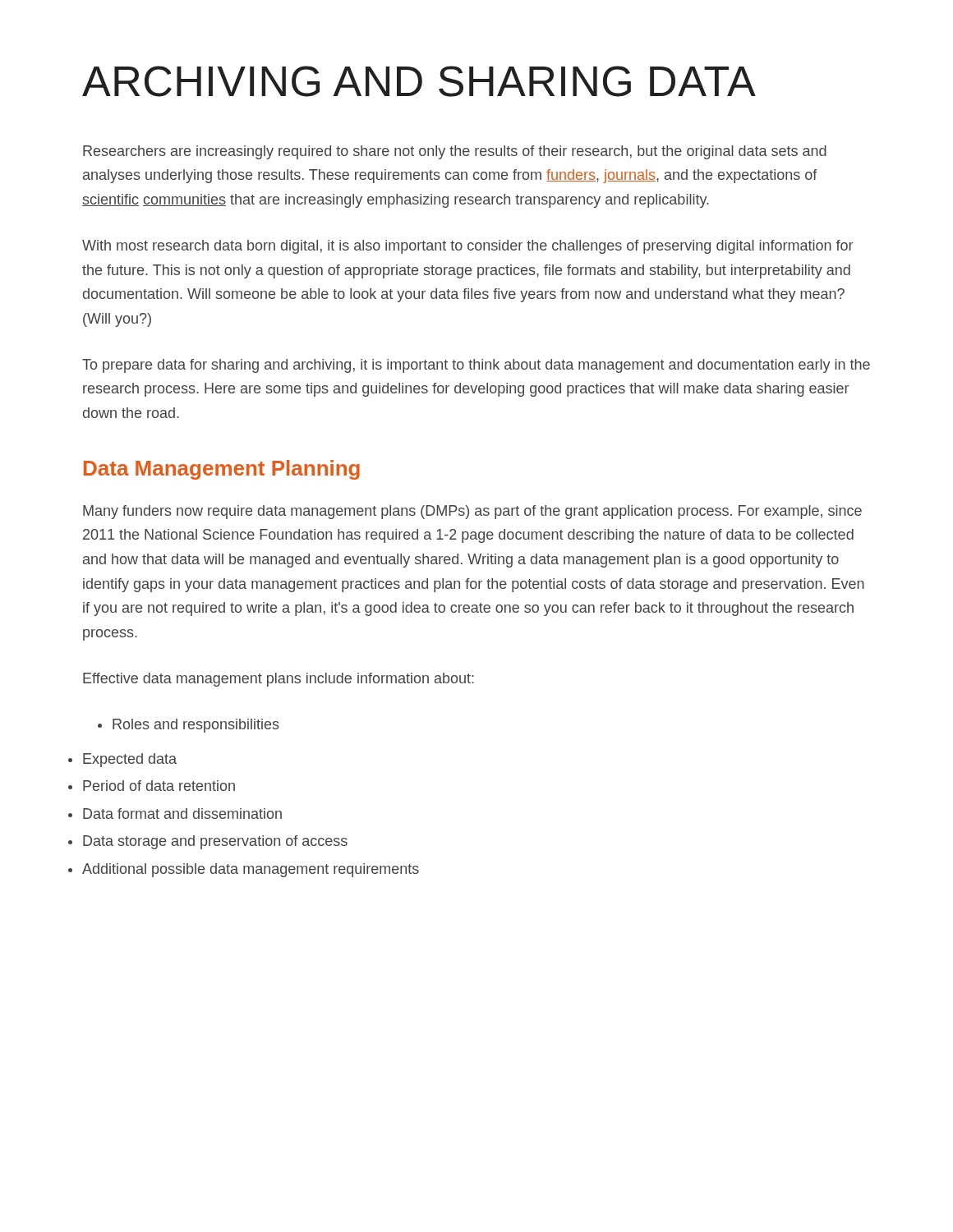Find the text block that reads "Effective data management plans include"
The width and height of the screenshot is (953, 1232).
pos(476,679)
